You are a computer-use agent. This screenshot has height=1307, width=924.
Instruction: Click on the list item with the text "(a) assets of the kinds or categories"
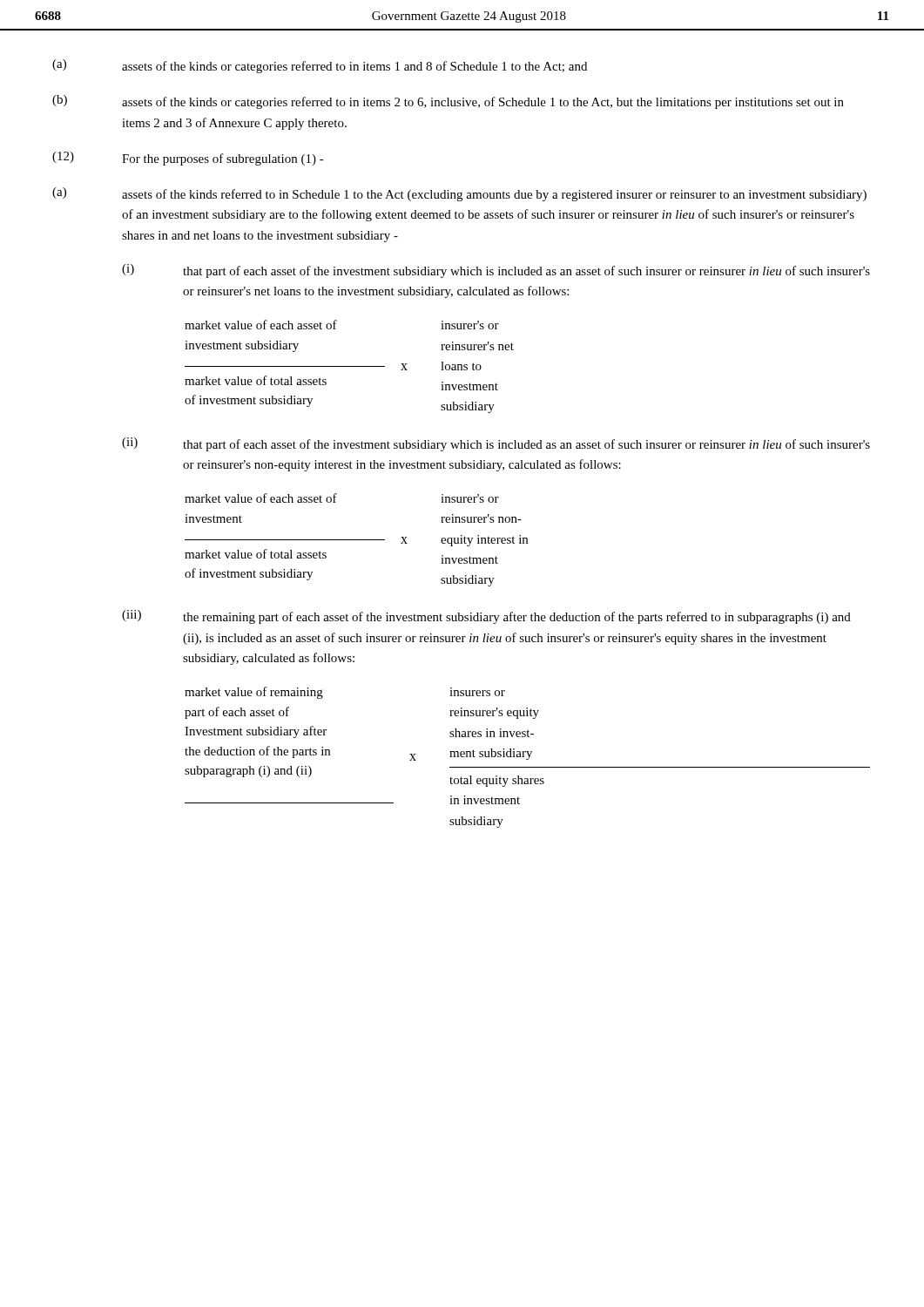pos(462,67)
